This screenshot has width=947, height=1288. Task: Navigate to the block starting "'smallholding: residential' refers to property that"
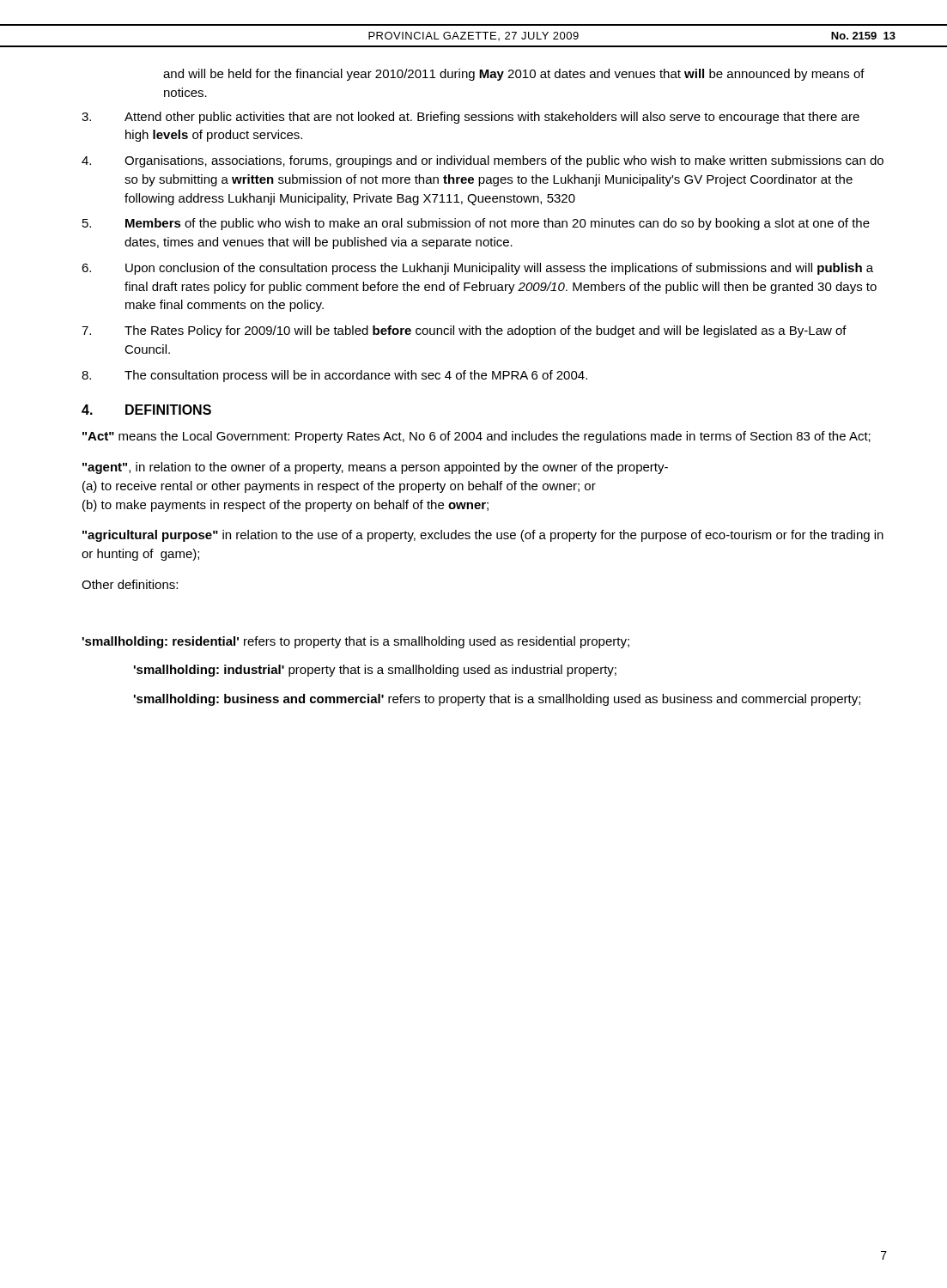(x=356, y=641)
